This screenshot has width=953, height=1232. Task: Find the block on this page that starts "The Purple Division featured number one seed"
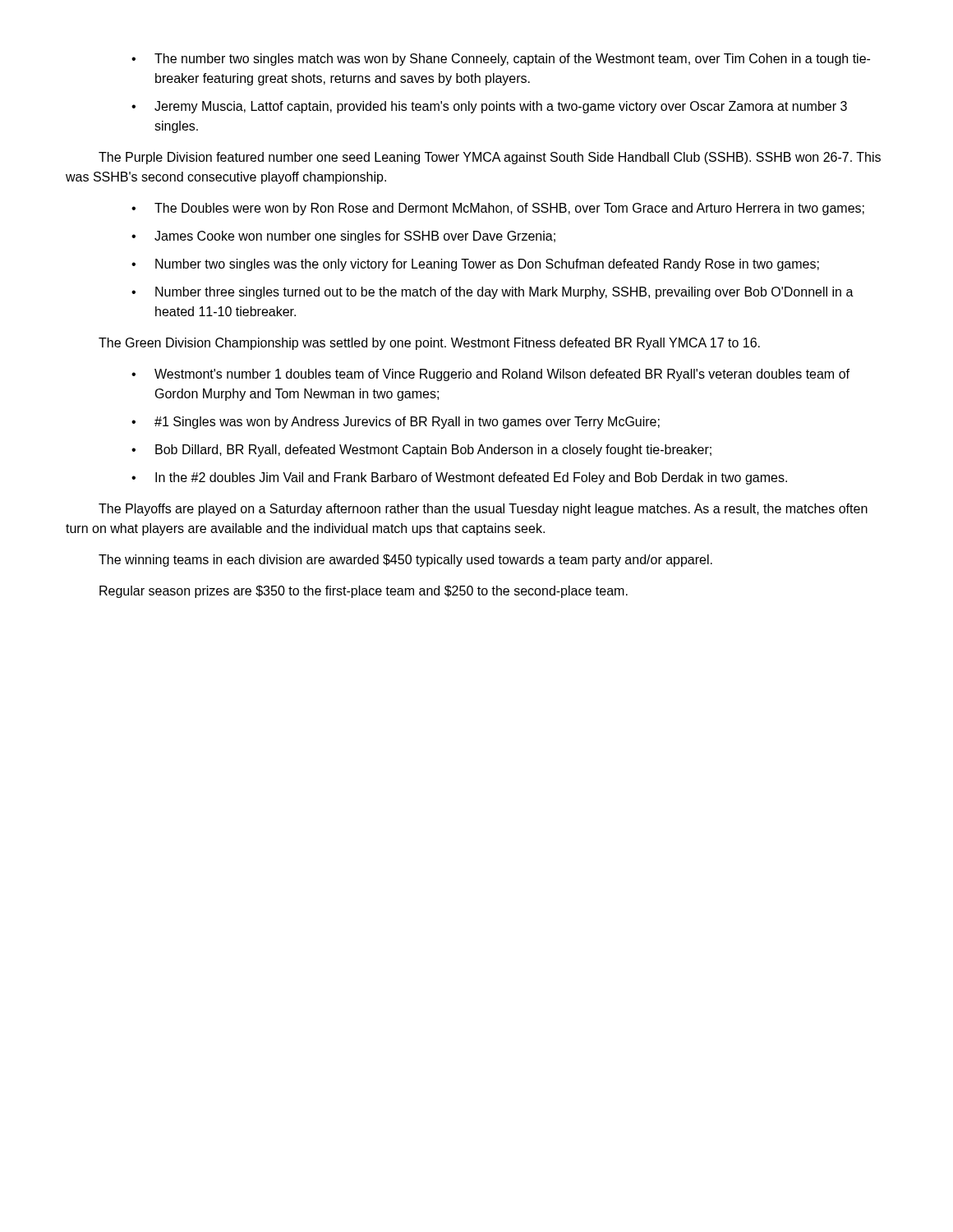473,167
